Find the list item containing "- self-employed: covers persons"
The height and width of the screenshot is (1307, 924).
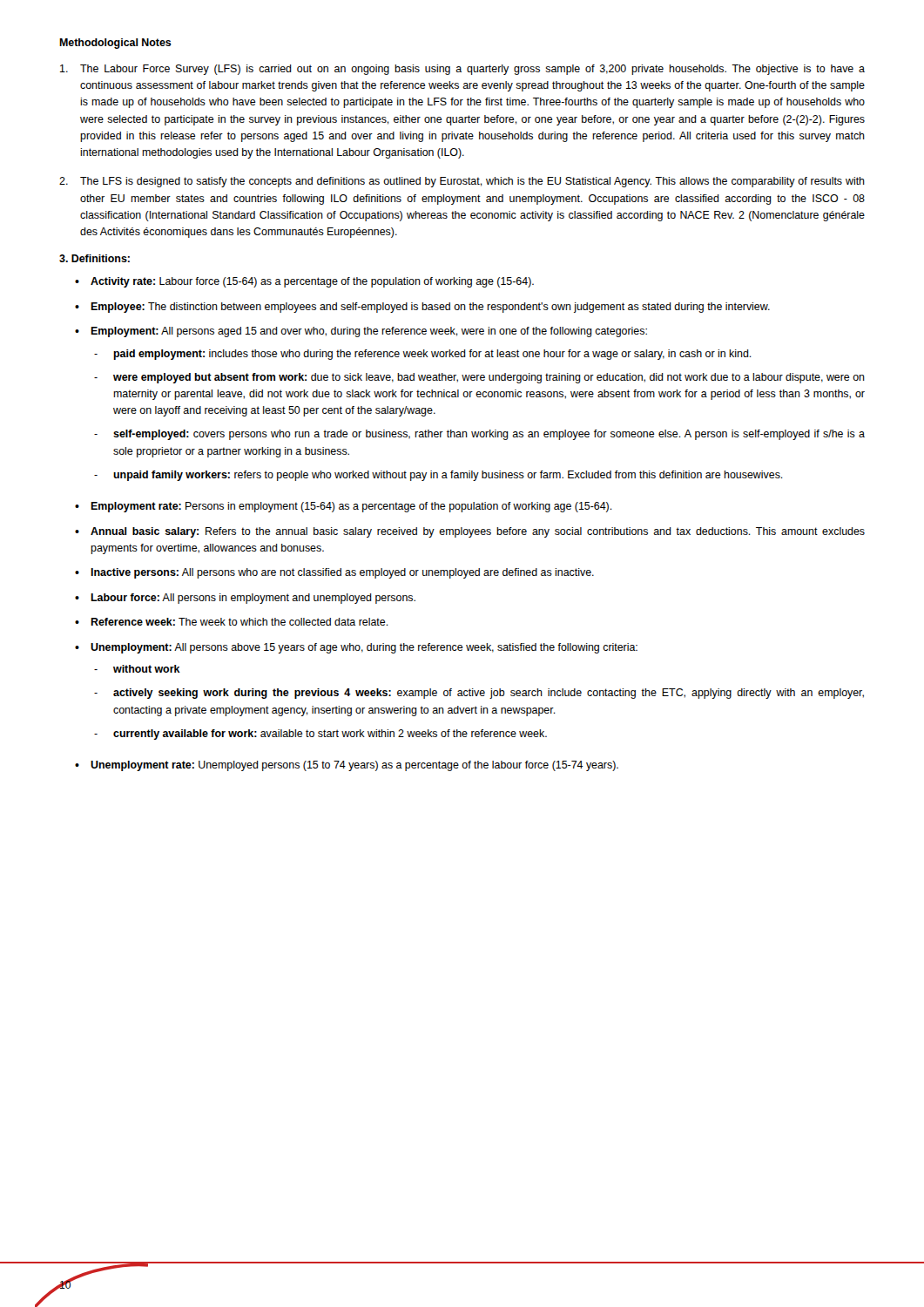(x=478, y=443)
